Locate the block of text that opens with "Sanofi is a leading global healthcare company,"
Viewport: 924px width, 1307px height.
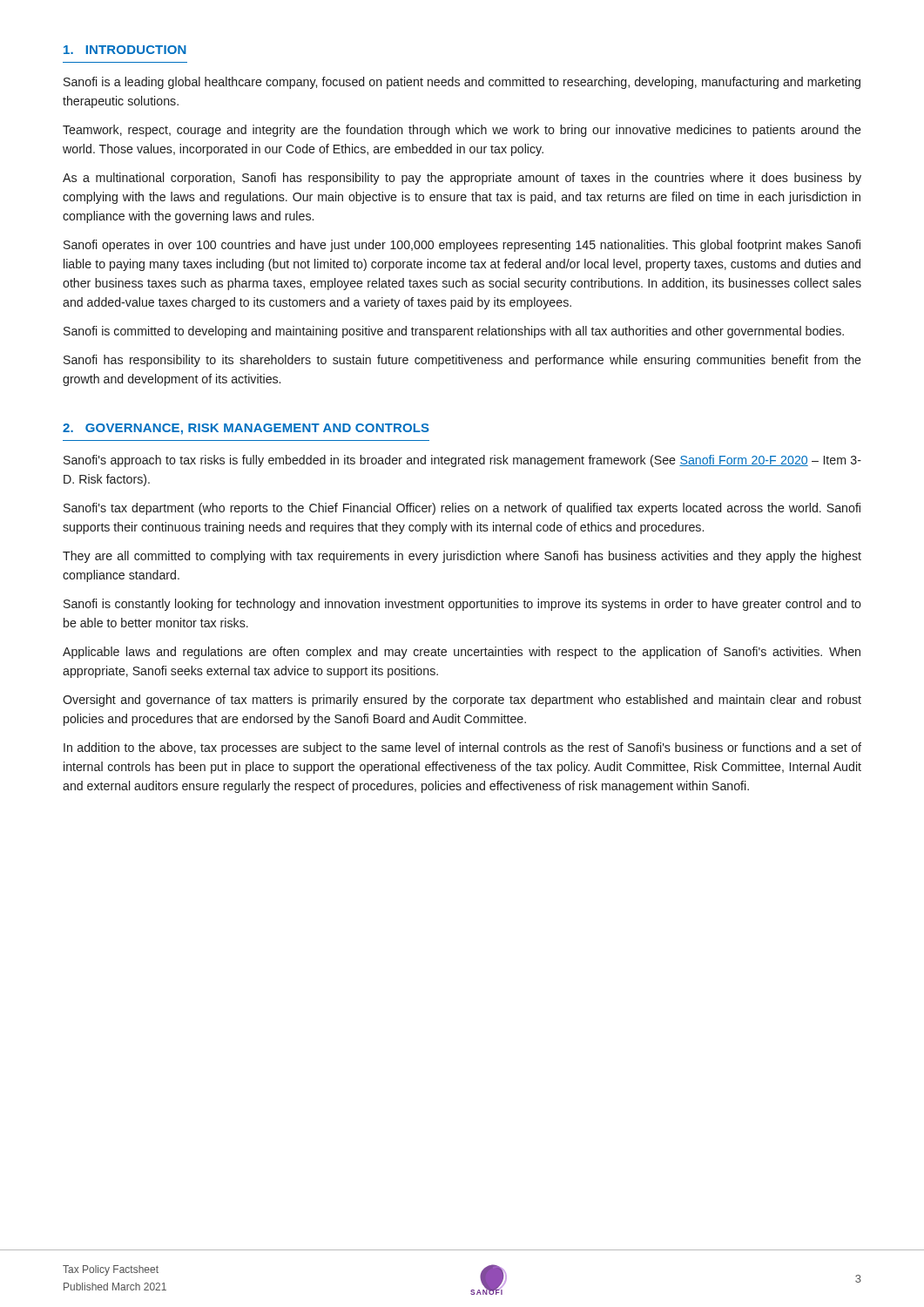pos(462,91)
